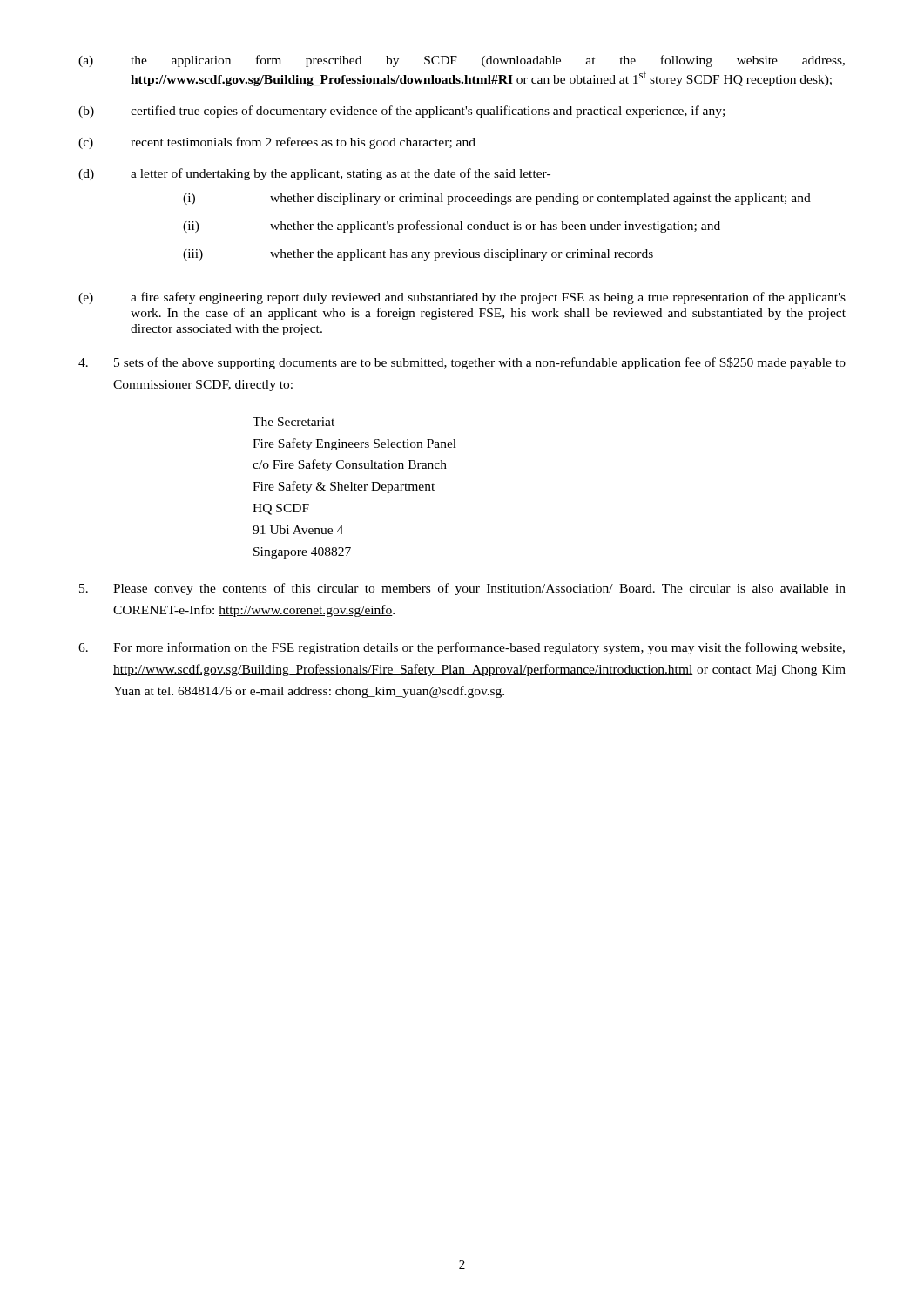
Task: Locate the block starting "Please convey the contents"
Action: tap(462, 600)
